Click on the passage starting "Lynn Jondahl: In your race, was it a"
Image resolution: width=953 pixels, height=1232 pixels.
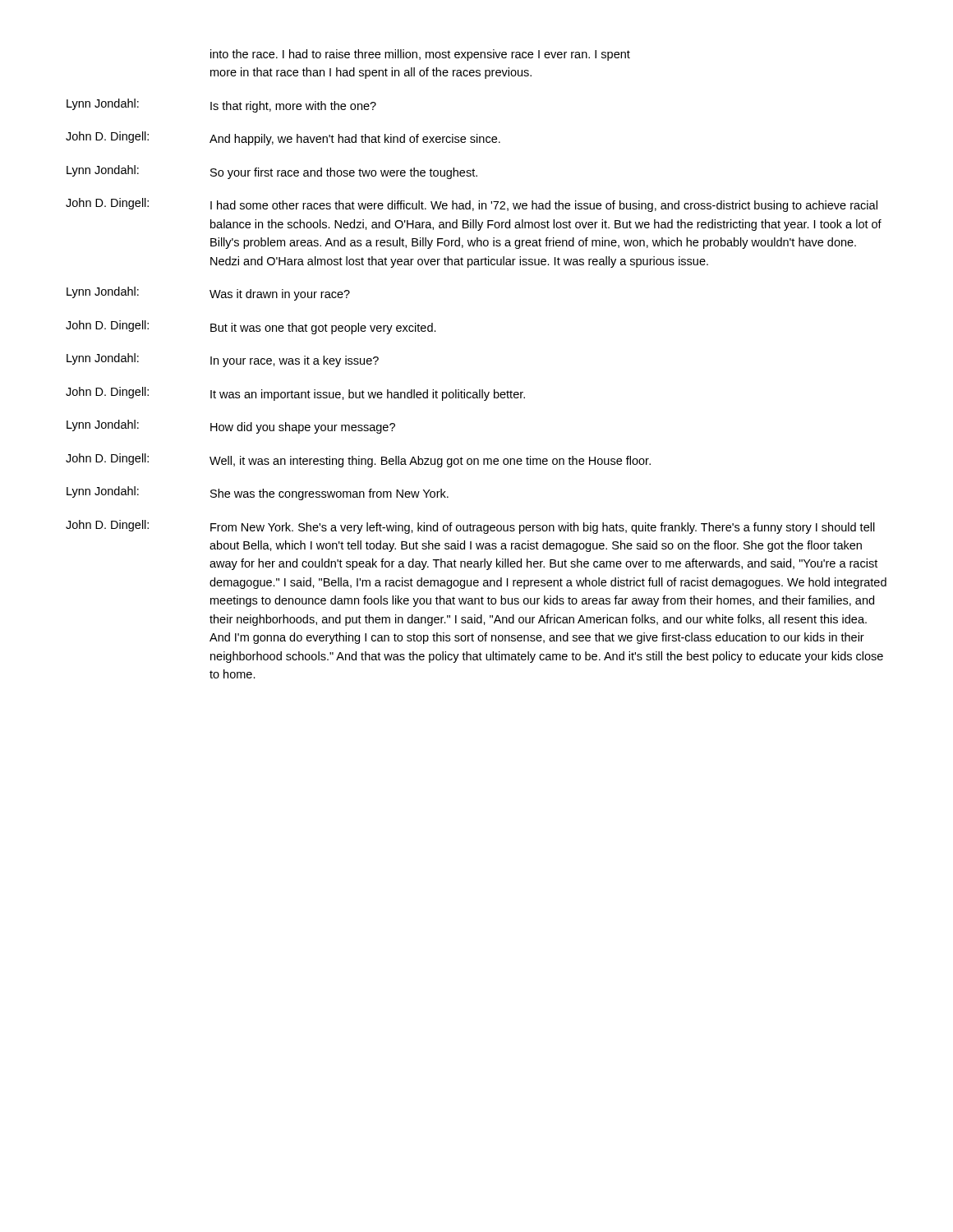click(x=223, y=360)
